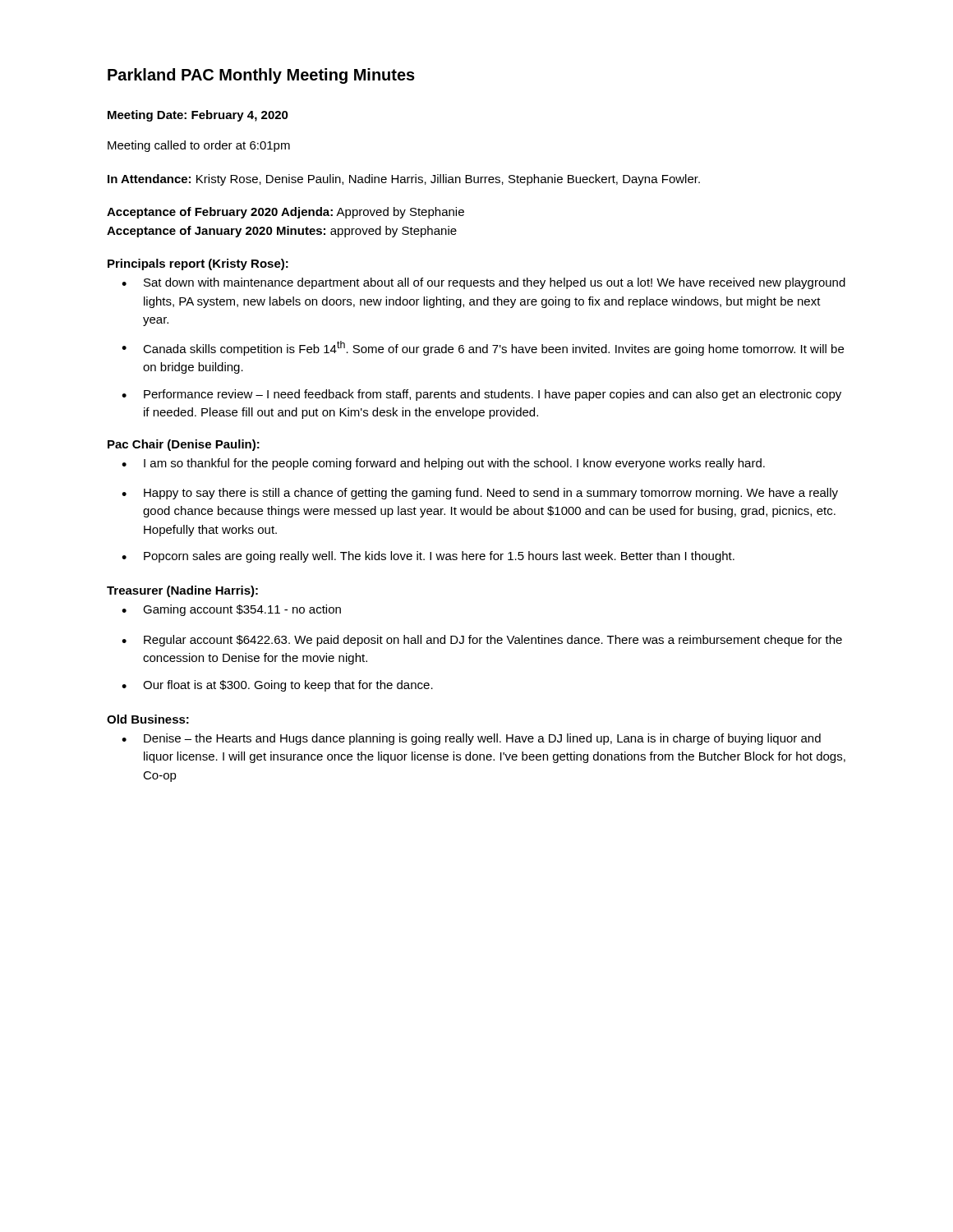Locate the block of text that opens with "• Our float is at $300."
Viewport: 953px width, 1232px height.
[277, 686]
